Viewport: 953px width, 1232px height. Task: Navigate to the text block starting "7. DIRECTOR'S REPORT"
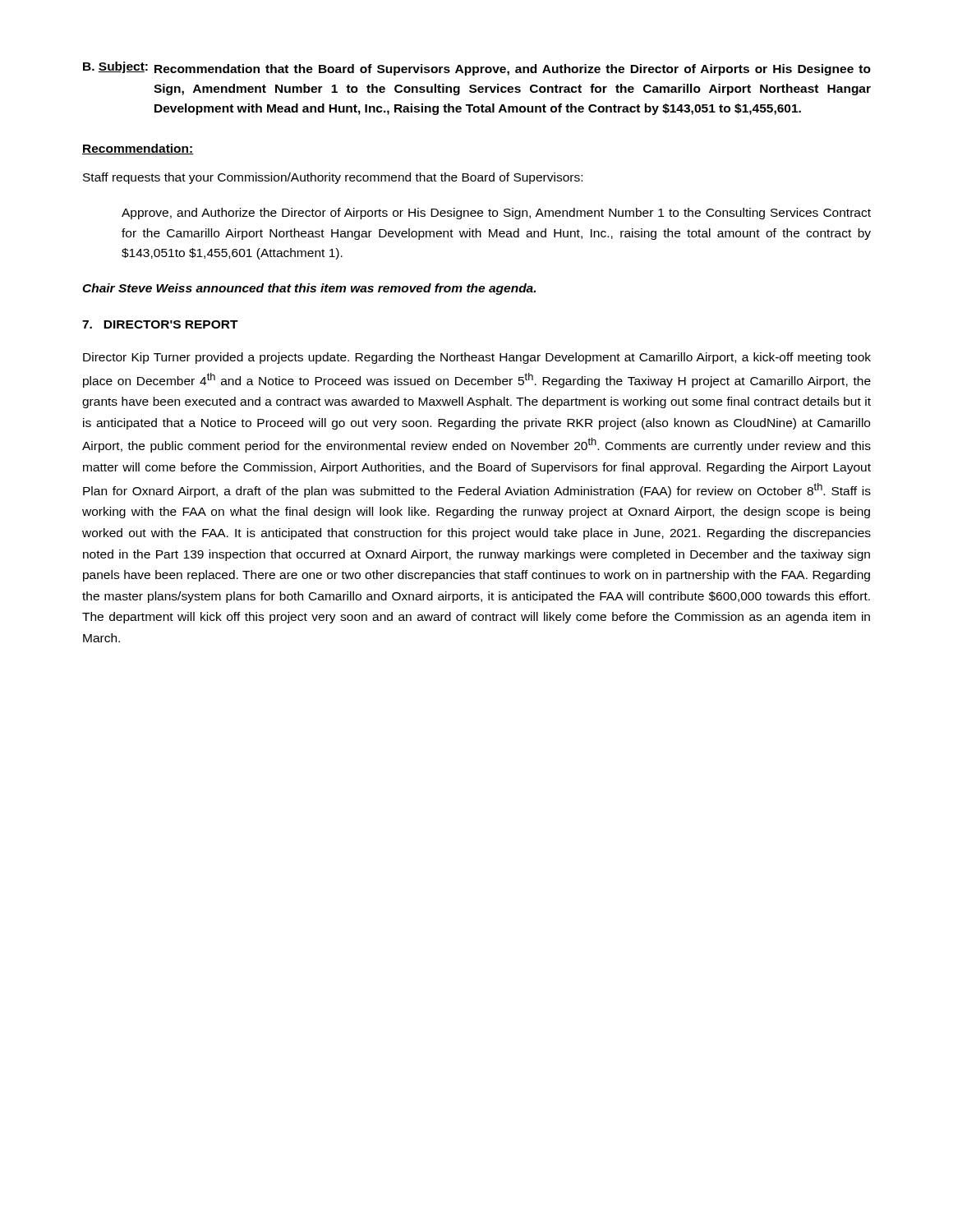click(160, 324)
